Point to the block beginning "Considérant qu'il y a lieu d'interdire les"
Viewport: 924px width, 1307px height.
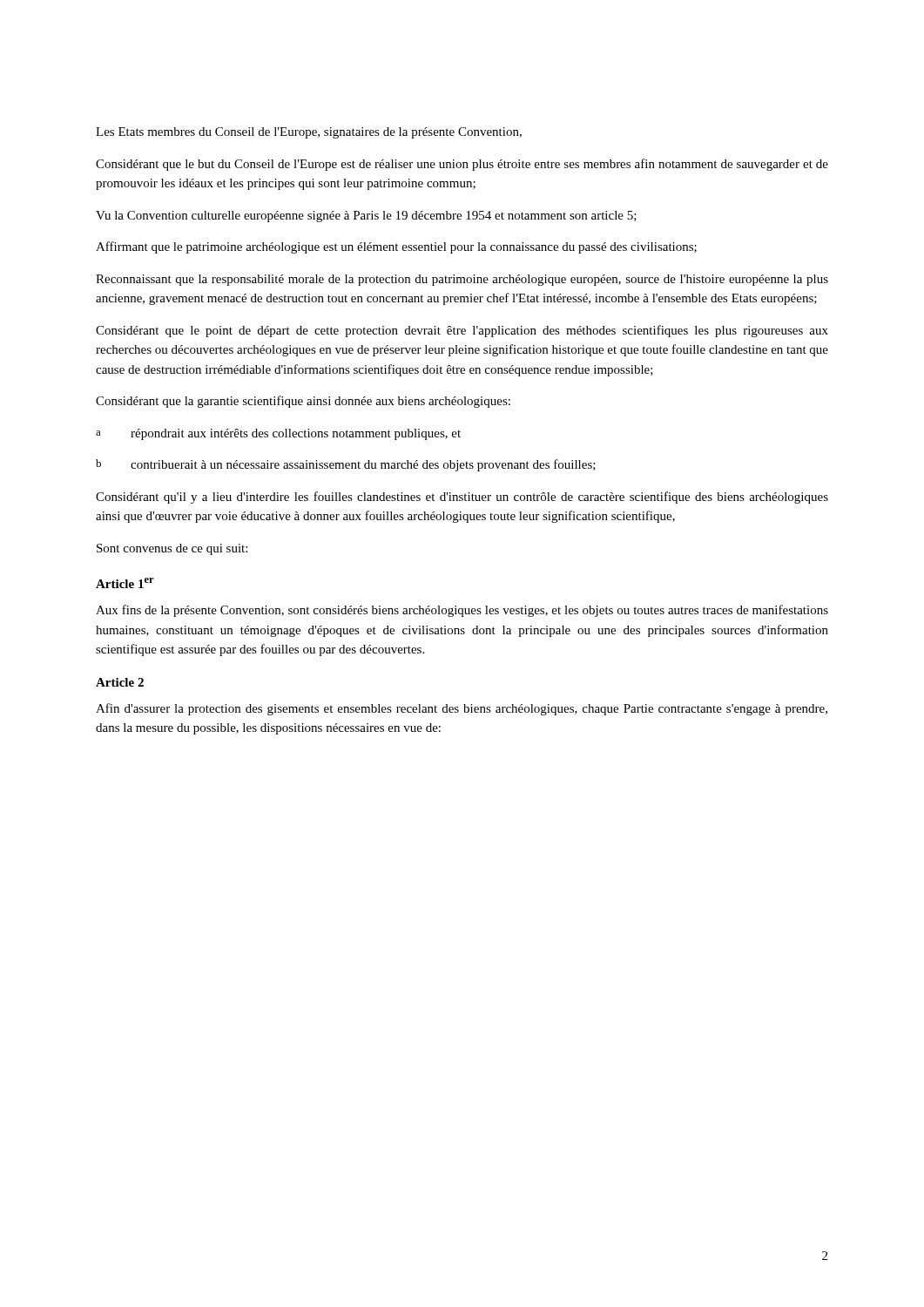click(462, 506)
